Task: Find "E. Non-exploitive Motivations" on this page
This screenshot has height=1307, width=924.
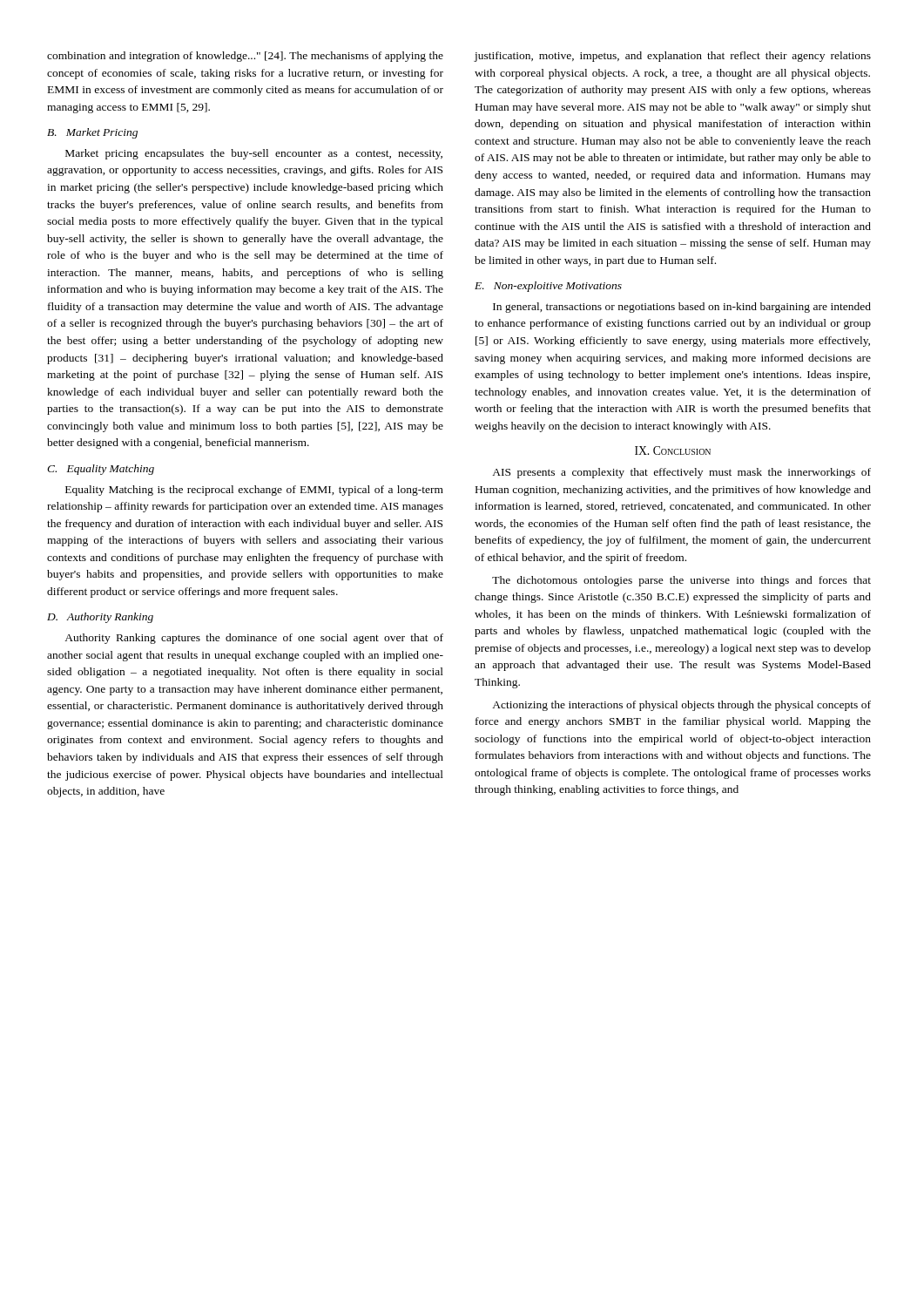Action: (548, 287)
